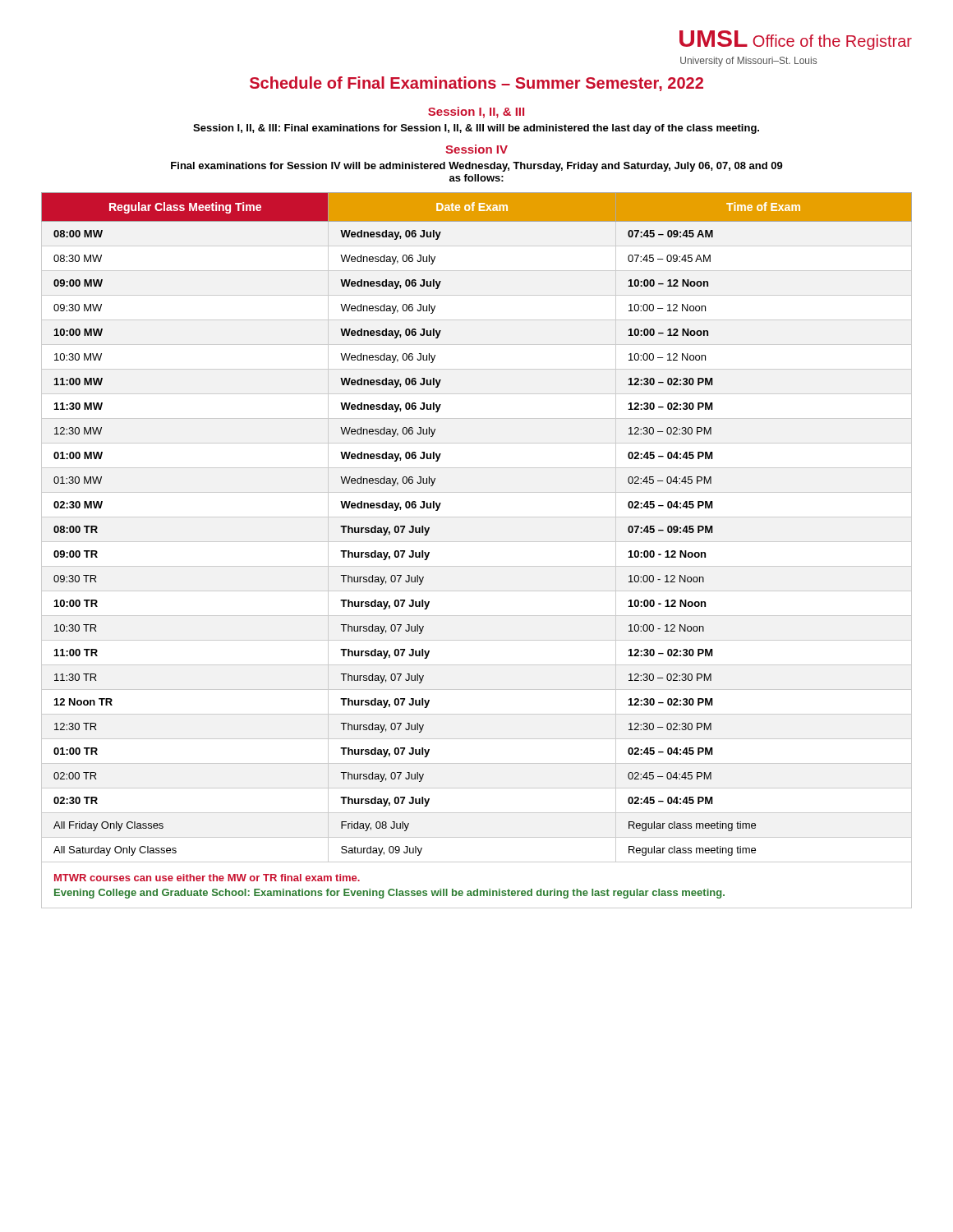The image size is (953, 1232).
Task: Click the passage that begins "Evening College and Graduate School: Examinations for"
Action: [x=389, y=892]
